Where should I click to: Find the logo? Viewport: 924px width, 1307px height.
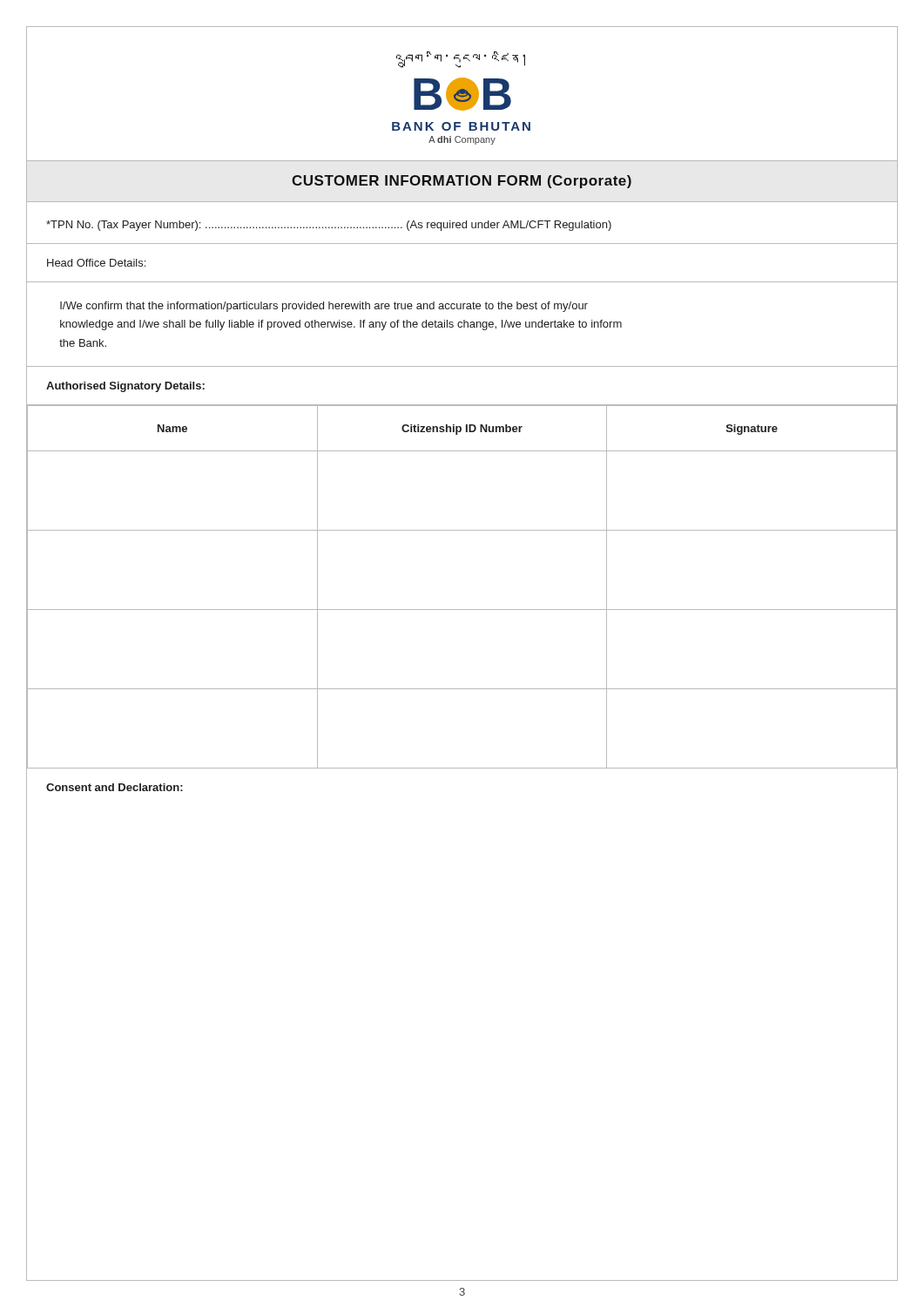coord(462,94)
